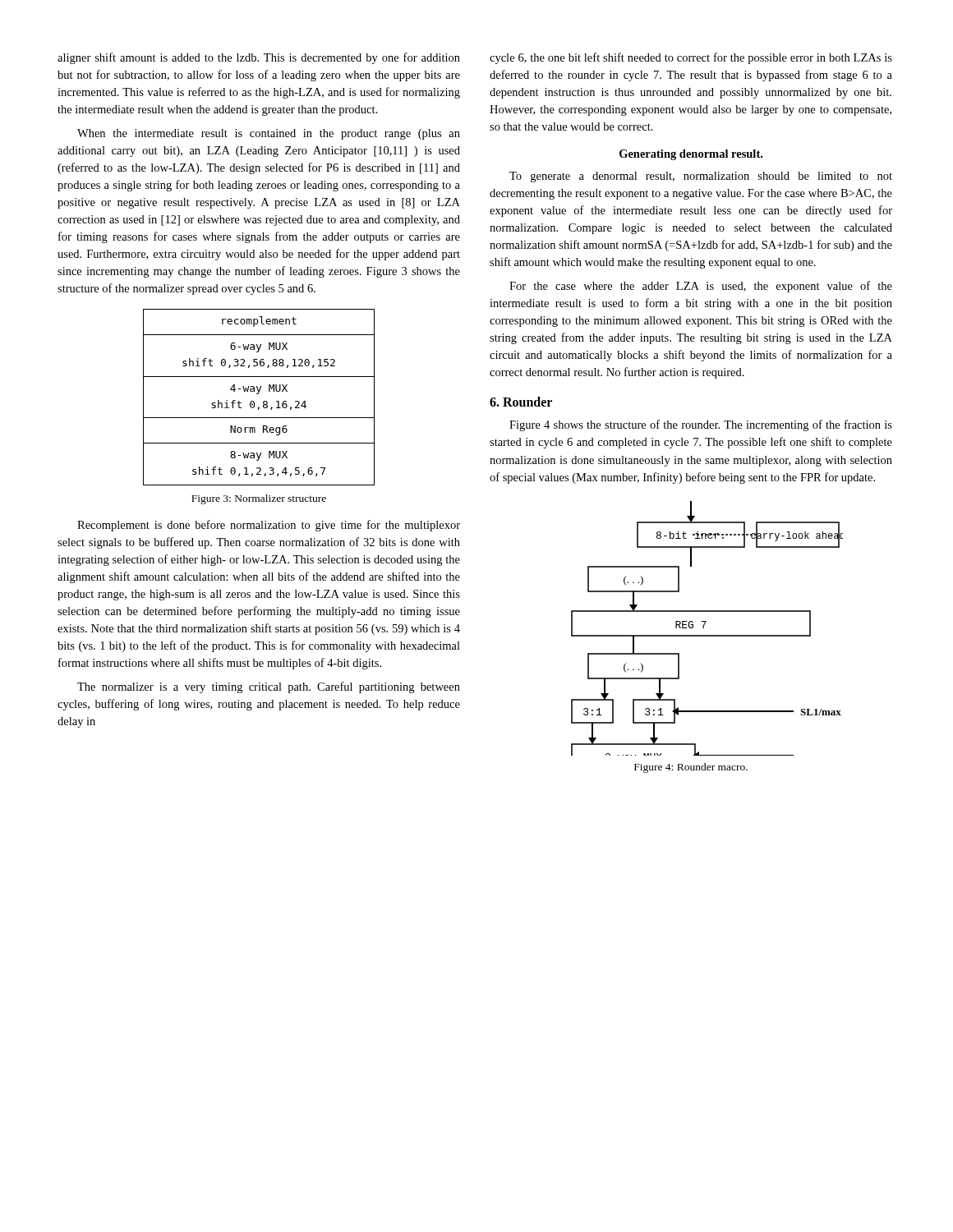Navigate to the region starting "aligner shift amount is added"

(259, 84)
